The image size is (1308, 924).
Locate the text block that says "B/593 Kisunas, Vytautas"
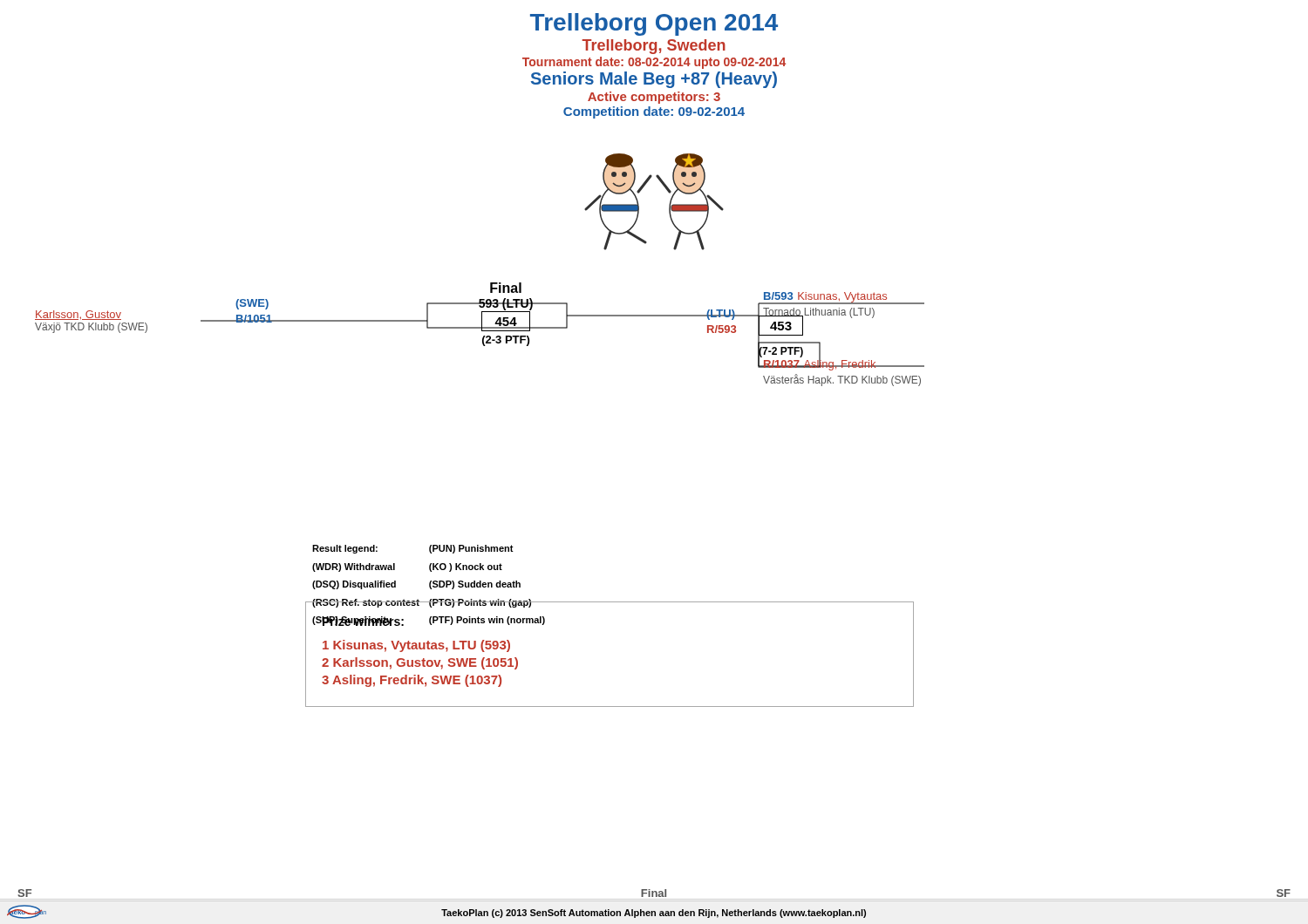825,303
